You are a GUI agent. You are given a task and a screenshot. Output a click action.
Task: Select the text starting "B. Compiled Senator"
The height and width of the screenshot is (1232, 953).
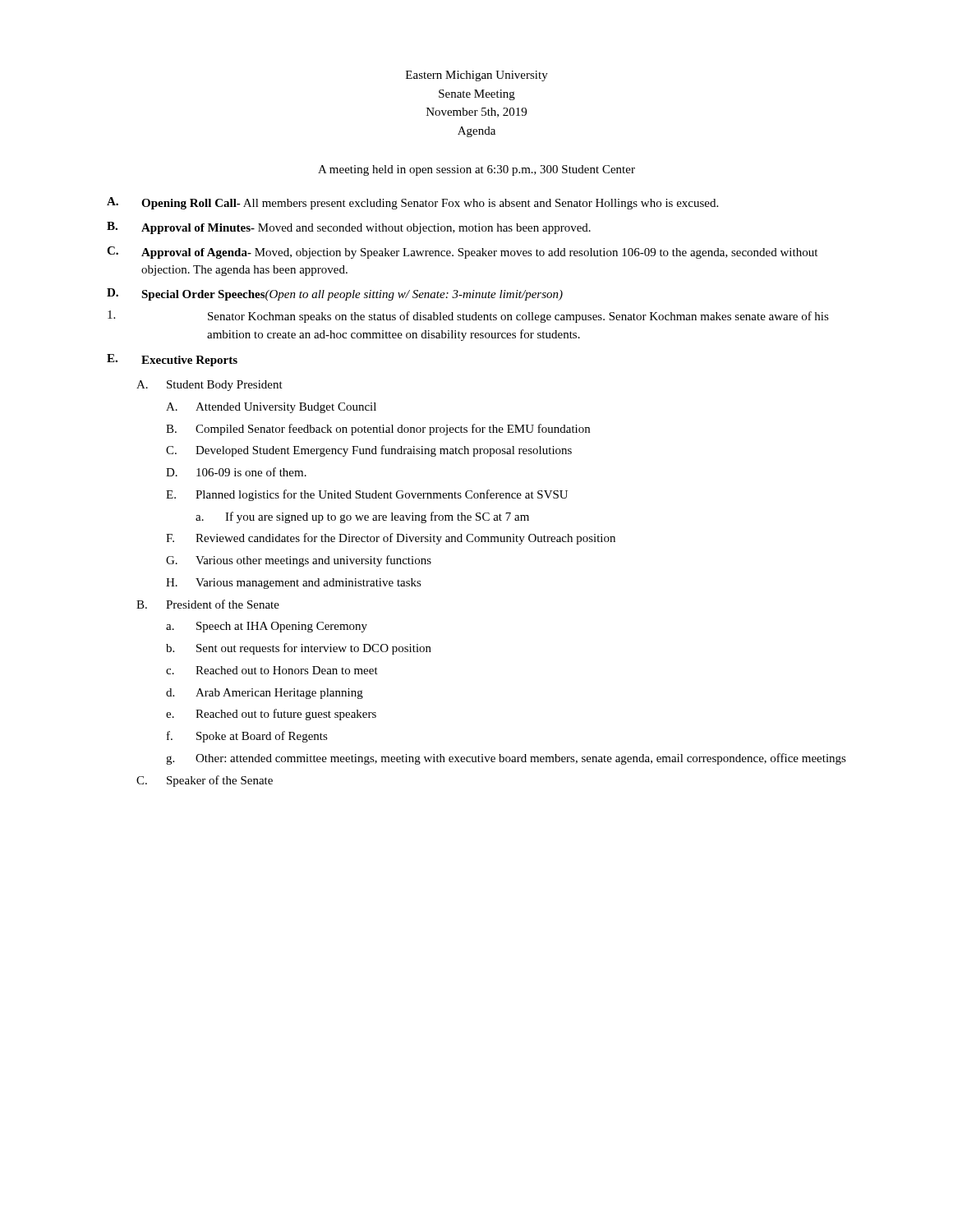pos(506,429)
